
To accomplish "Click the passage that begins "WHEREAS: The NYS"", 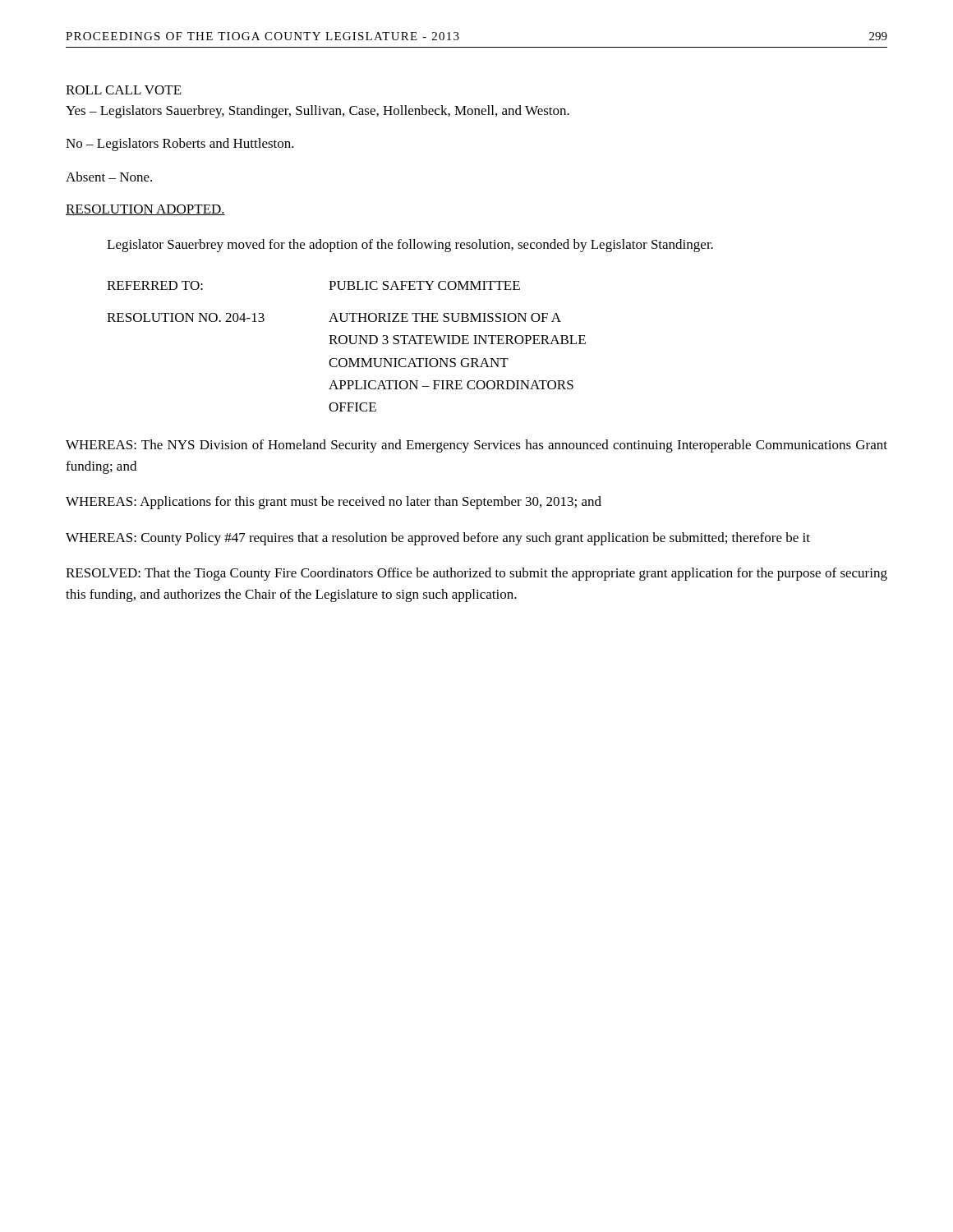I will pos(476,455).
